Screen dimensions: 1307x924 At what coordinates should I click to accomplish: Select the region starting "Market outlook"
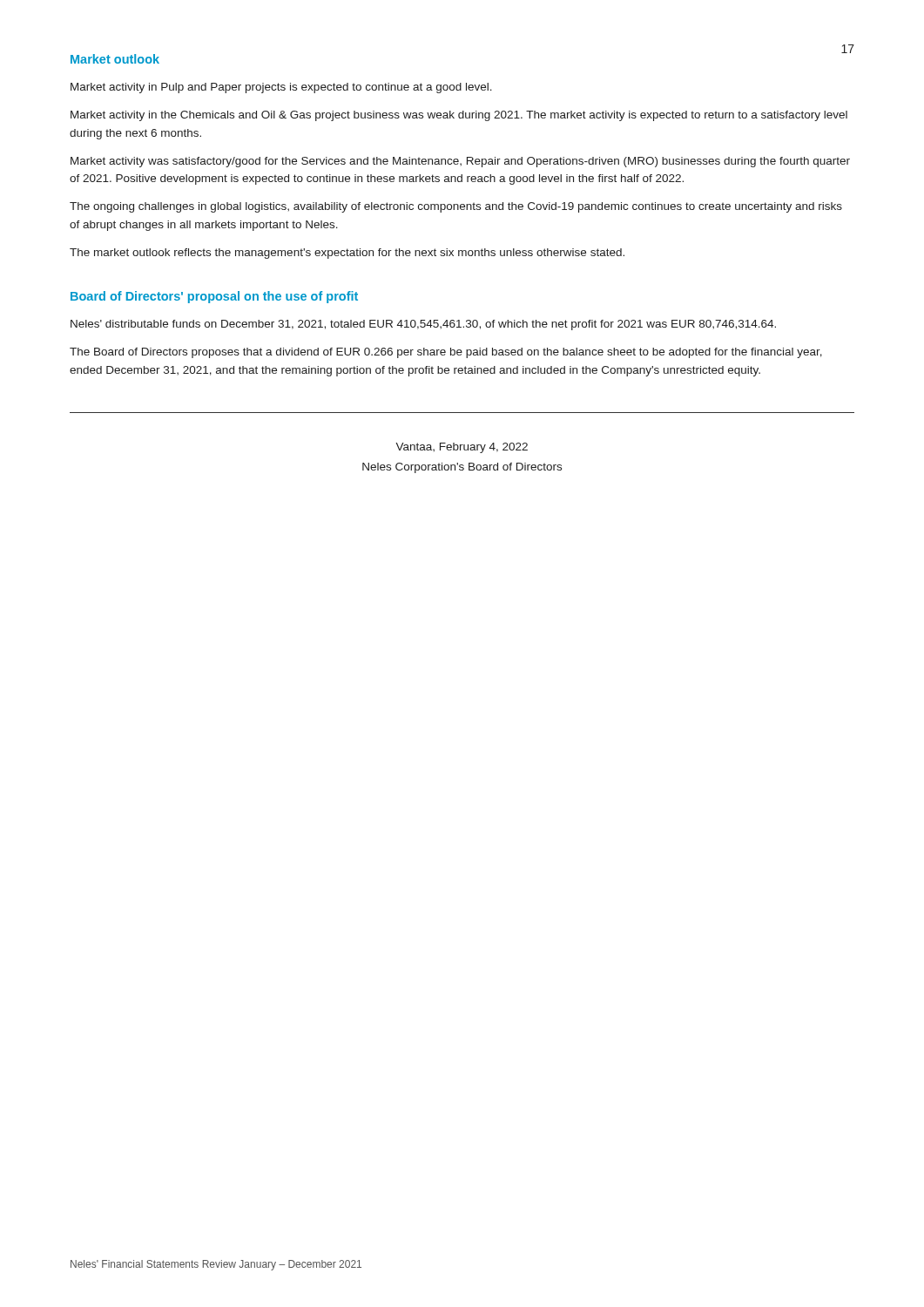[x=115, y=59]
